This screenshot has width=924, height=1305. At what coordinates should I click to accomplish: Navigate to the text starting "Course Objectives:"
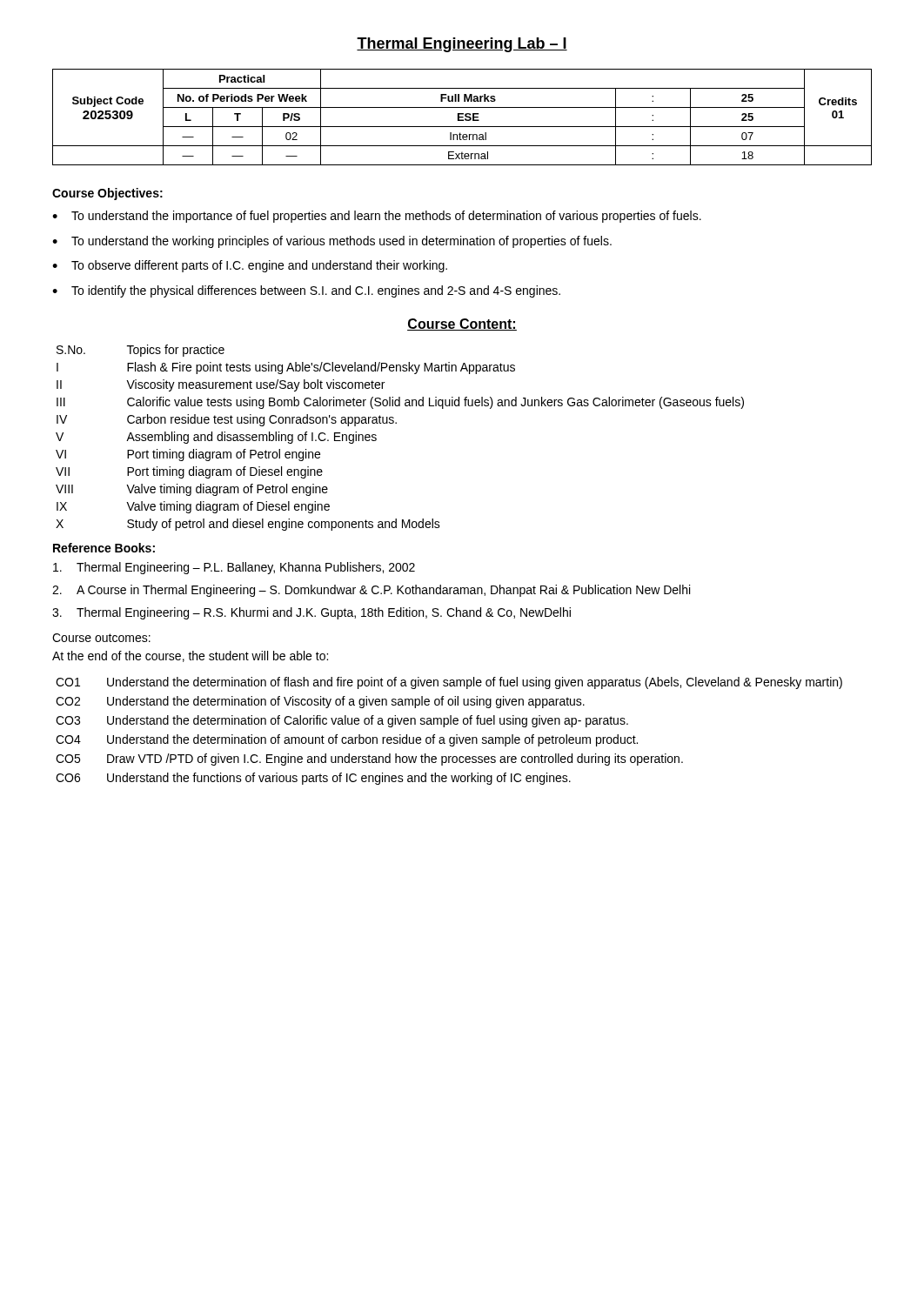coord(108,193)
